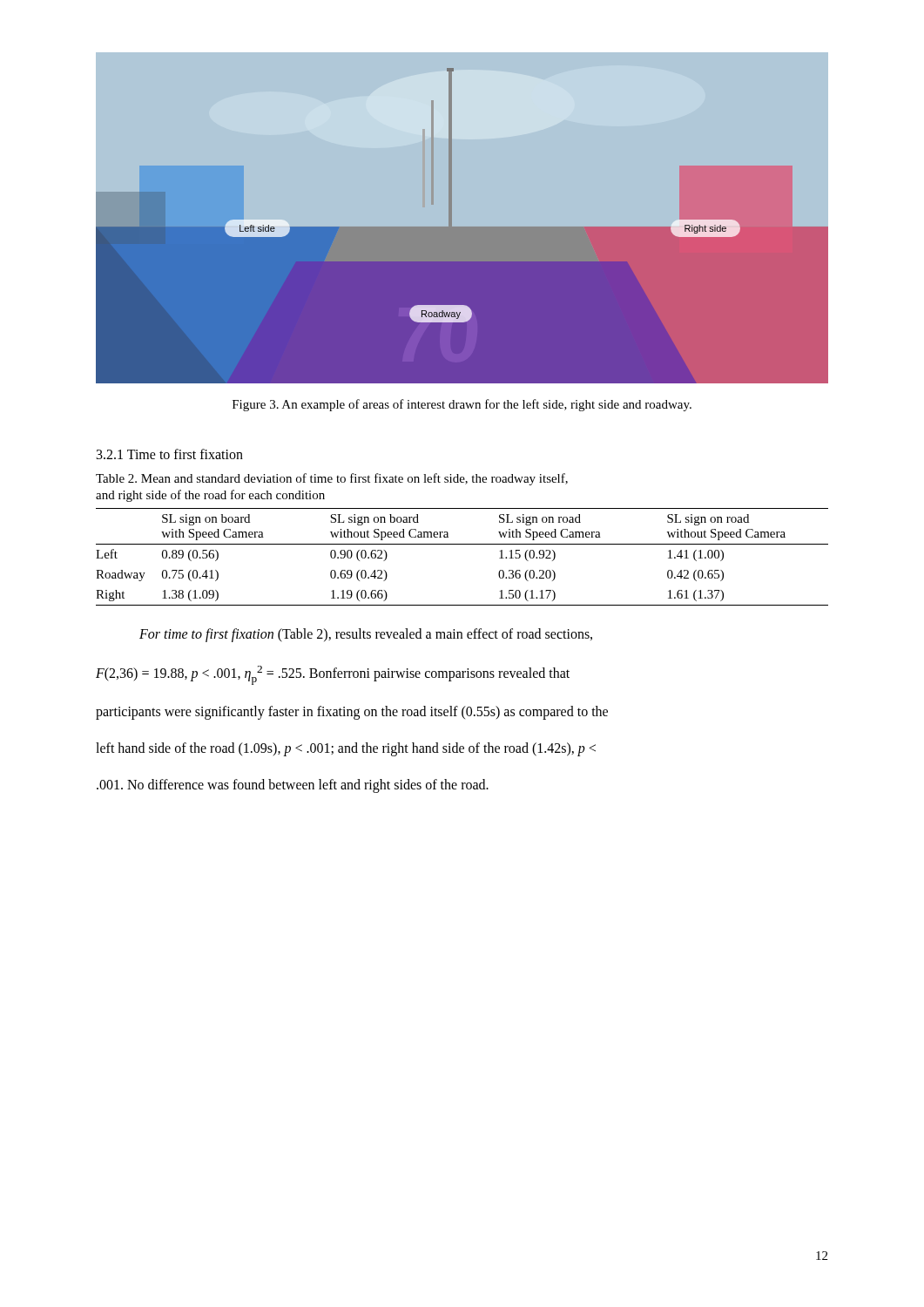Locate the block of text that opens with "participants were significantly faster in fixating on"
This screenshot has height=1307, width=924.
pyautogui.click(x=352, y=712)
